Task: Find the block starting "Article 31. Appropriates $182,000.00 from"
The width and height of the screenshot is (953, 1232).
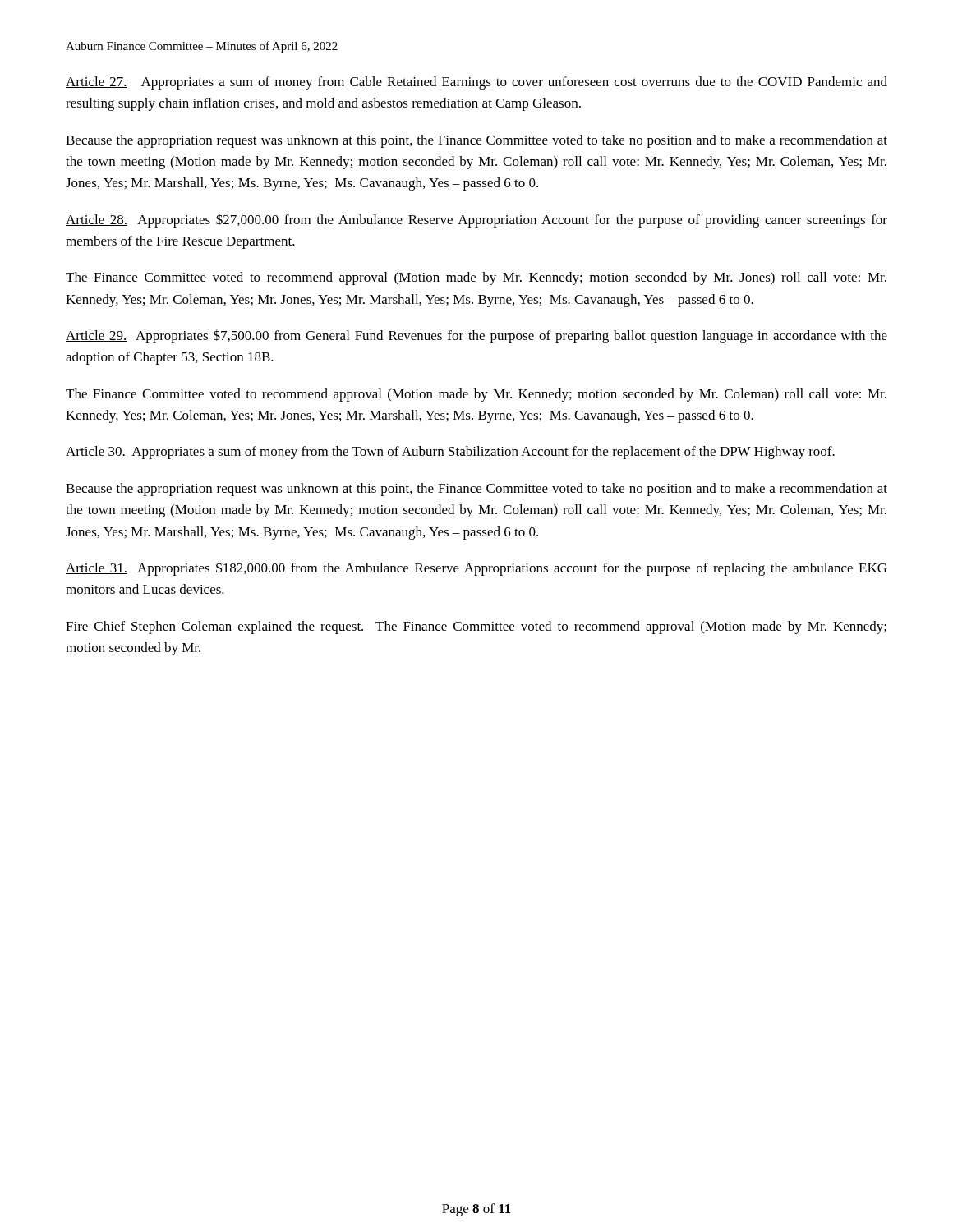Action: pos(476,579)
